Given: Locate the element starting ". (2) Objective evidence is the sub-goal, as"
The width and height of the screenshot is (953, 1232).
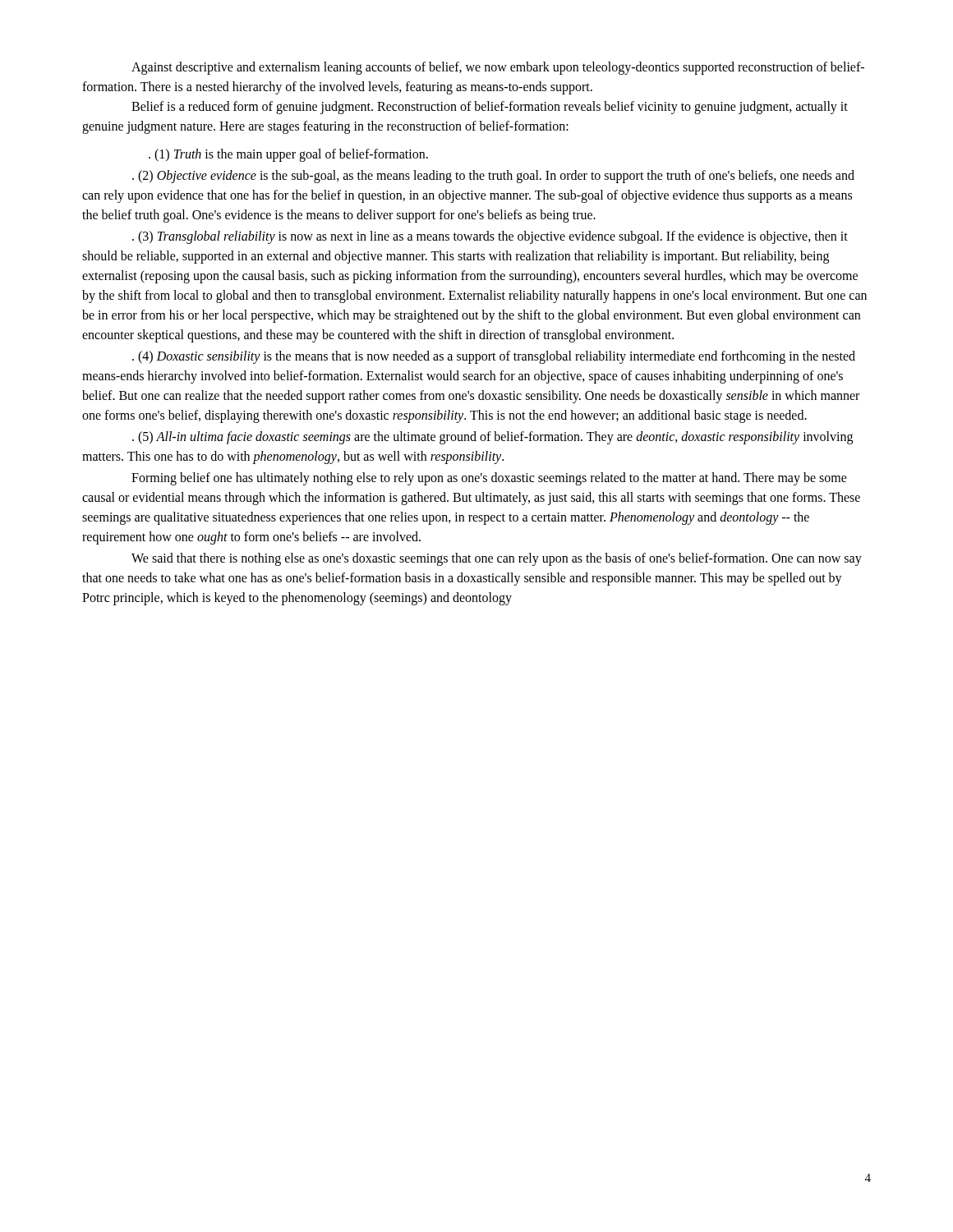Looking at the screenshot, I should (x=476, y=196).
